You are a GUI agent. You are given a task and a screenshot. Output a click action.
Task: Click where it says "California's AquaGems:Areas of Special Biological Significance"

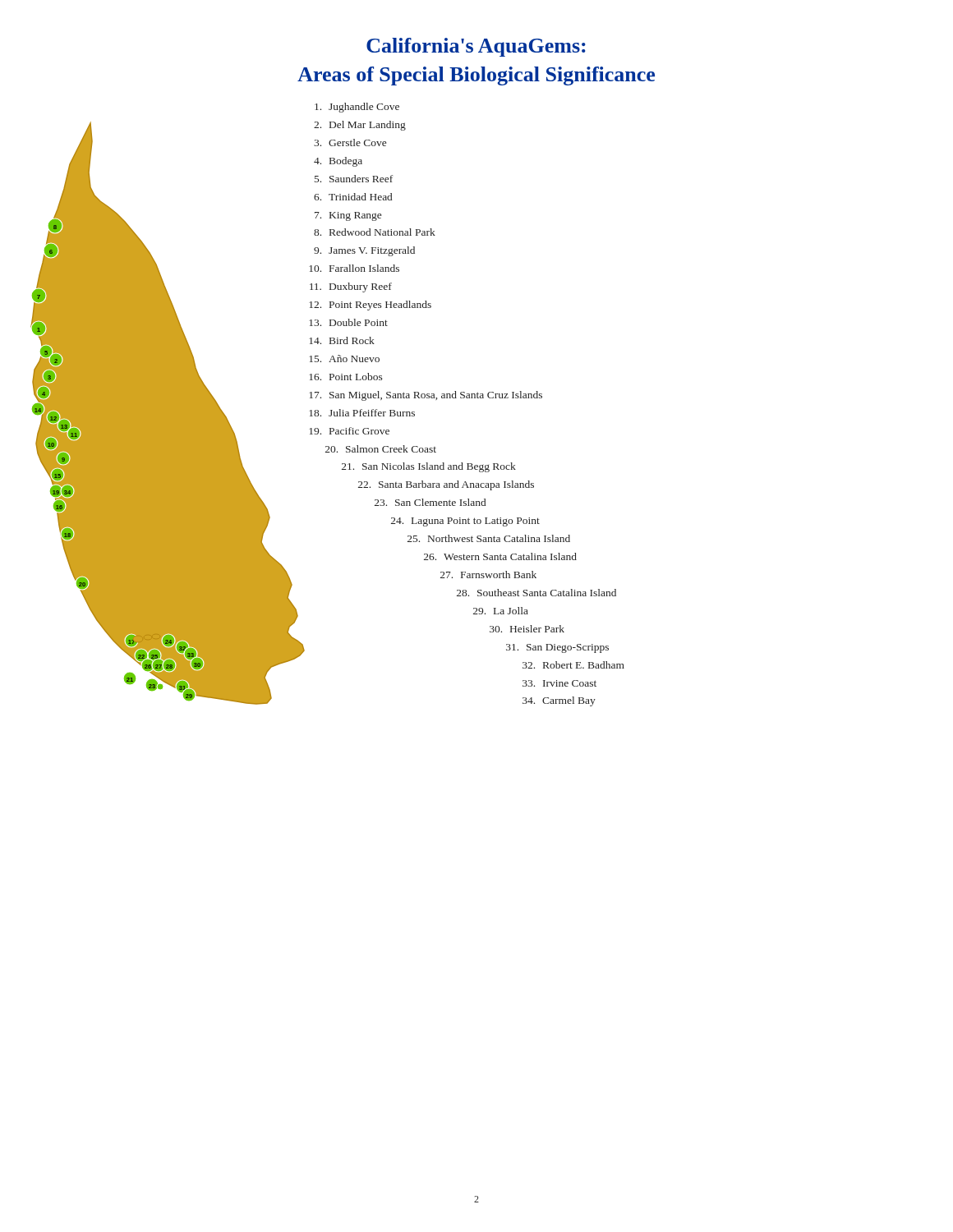pos(476,60)
